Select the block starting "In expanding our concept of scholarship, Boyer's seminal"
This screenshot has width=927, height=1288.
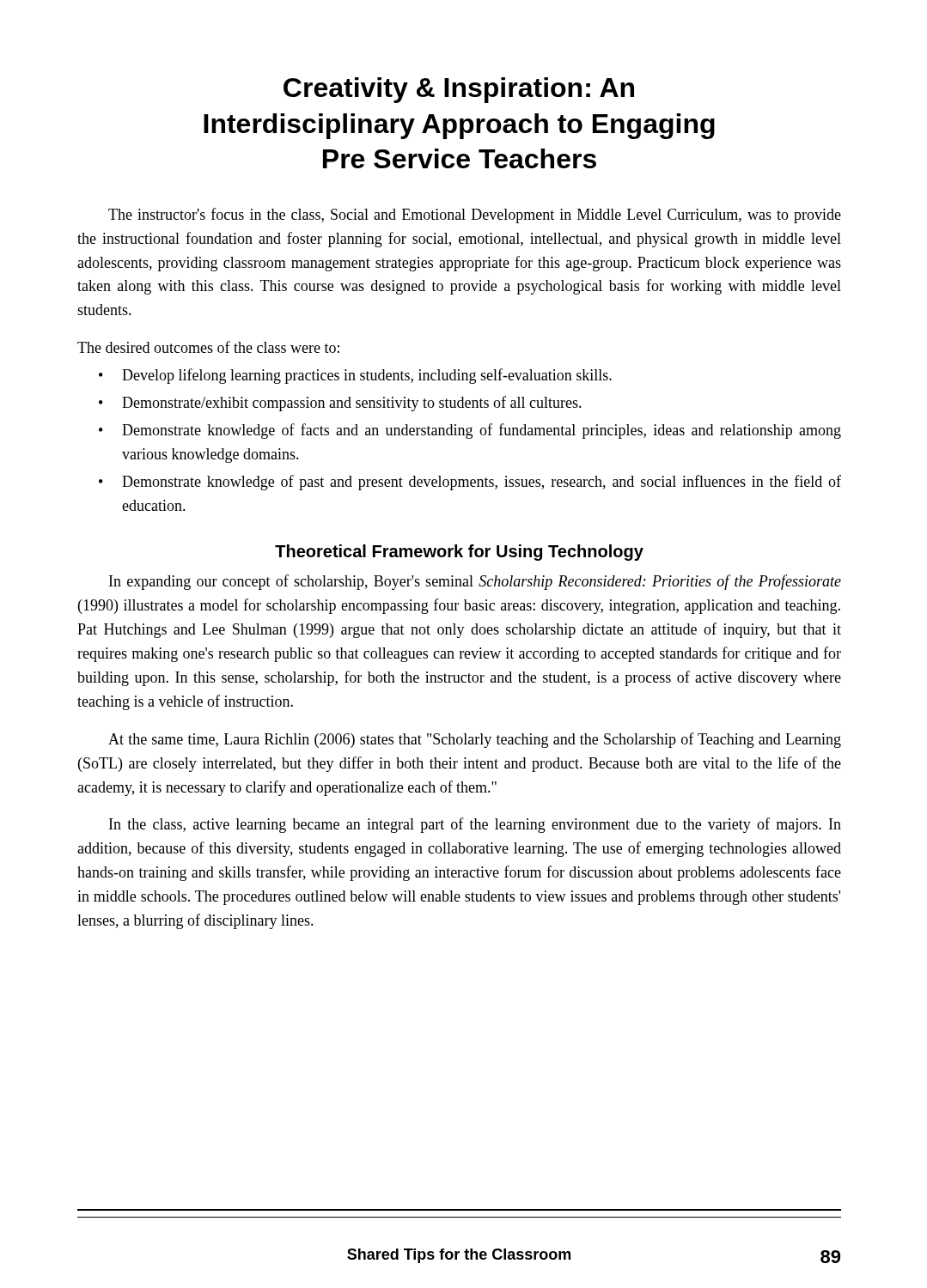459,642
